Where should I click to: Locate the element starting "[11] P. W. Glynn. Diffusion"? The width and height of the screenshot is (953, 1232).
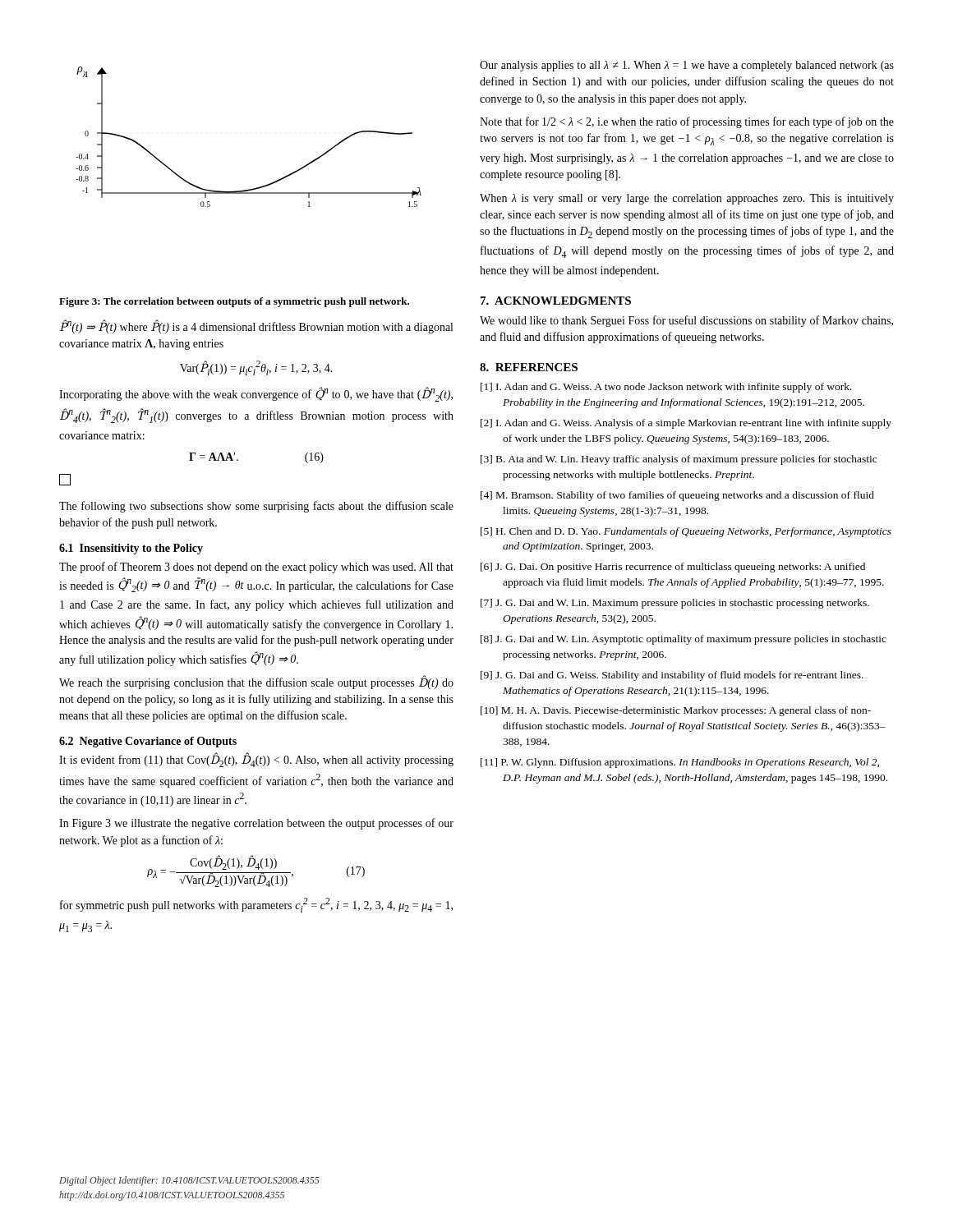click(x=684, y=770)
